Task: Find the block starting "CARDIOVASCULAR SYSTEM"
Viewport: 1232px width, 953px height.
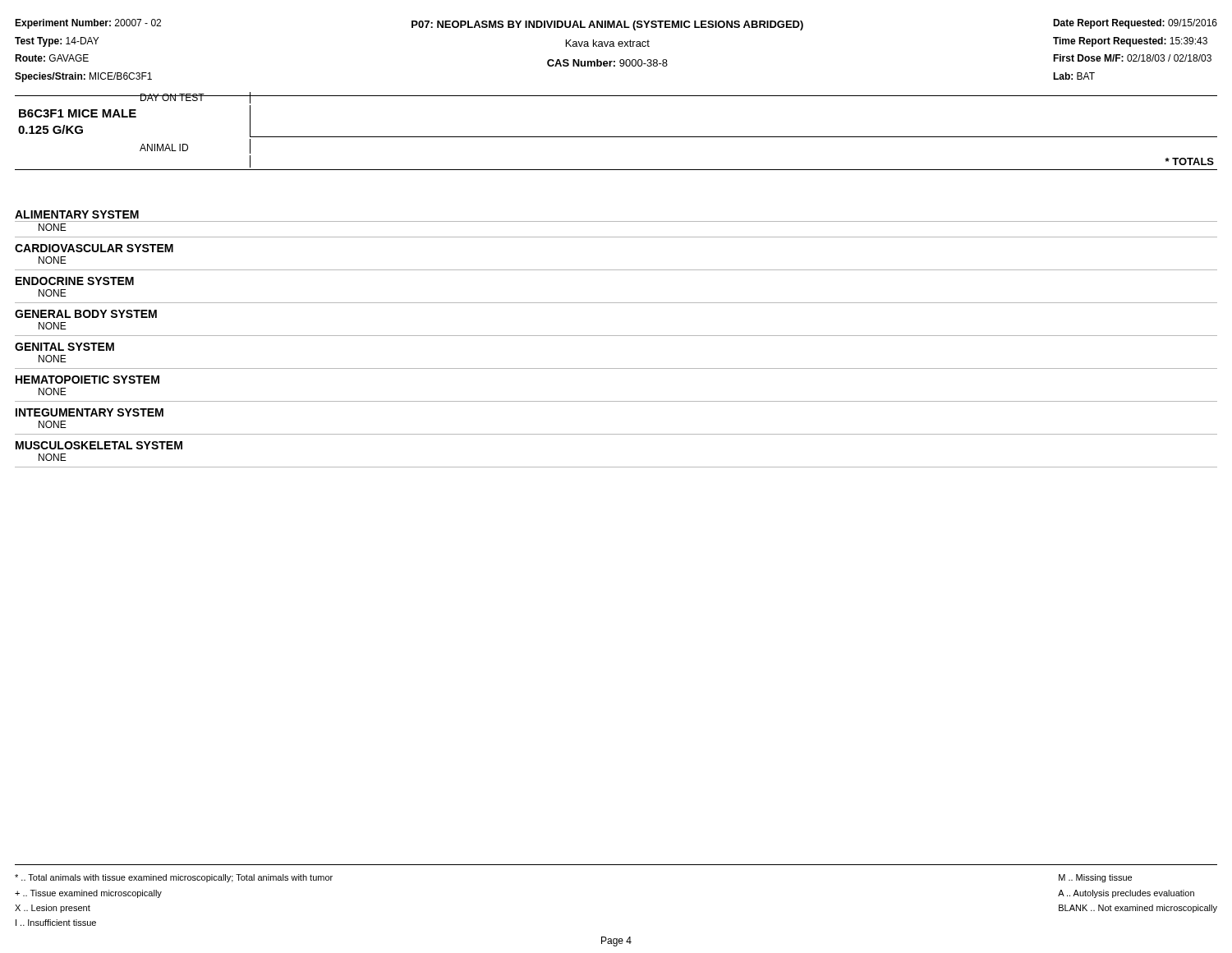Action: (94, 248)
